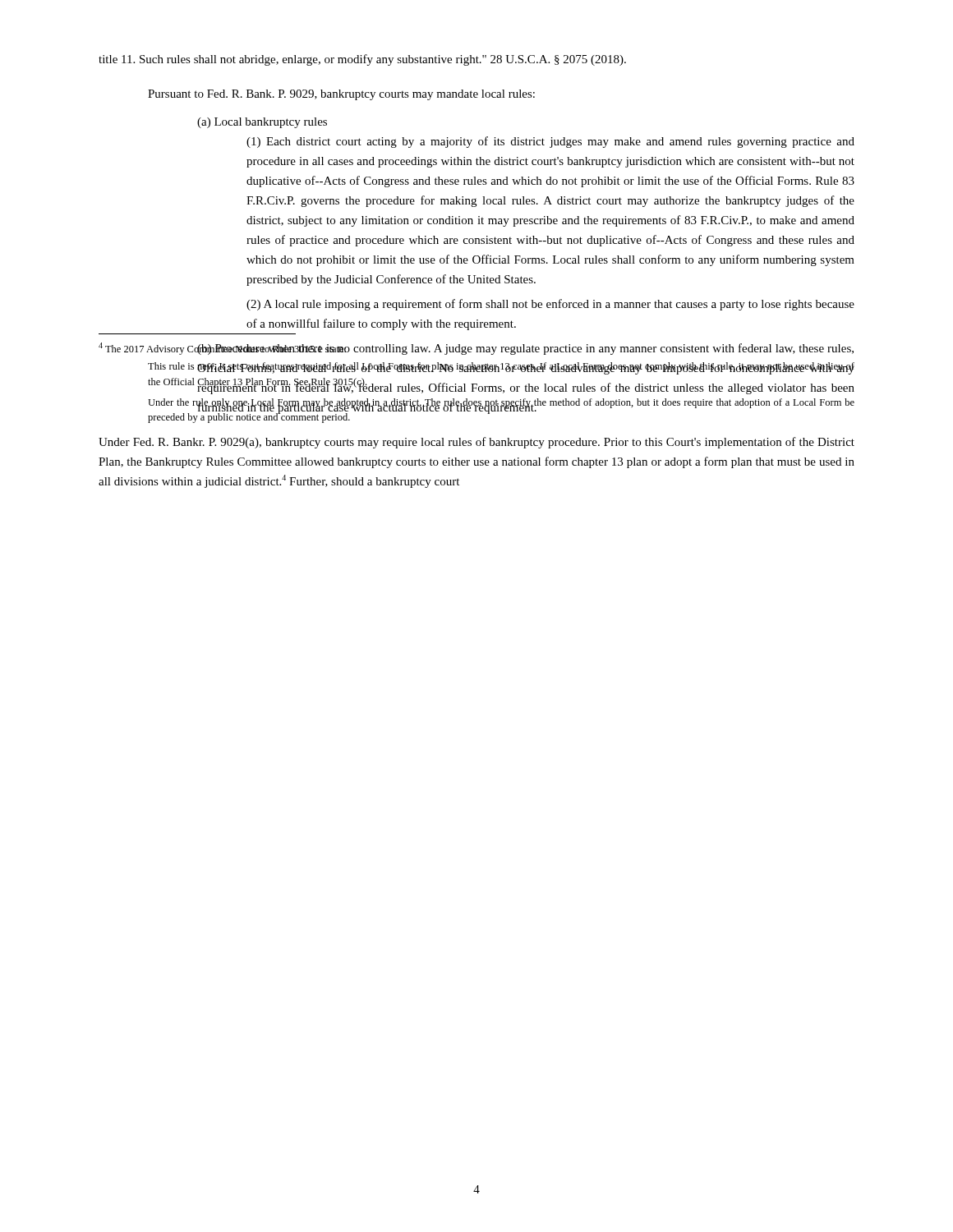Click on the list item that says "(2) A local rule imposing a requirement"
The width and height of the screenshot is (953, 1232).
pyautogui.click(x=550, y=314)
